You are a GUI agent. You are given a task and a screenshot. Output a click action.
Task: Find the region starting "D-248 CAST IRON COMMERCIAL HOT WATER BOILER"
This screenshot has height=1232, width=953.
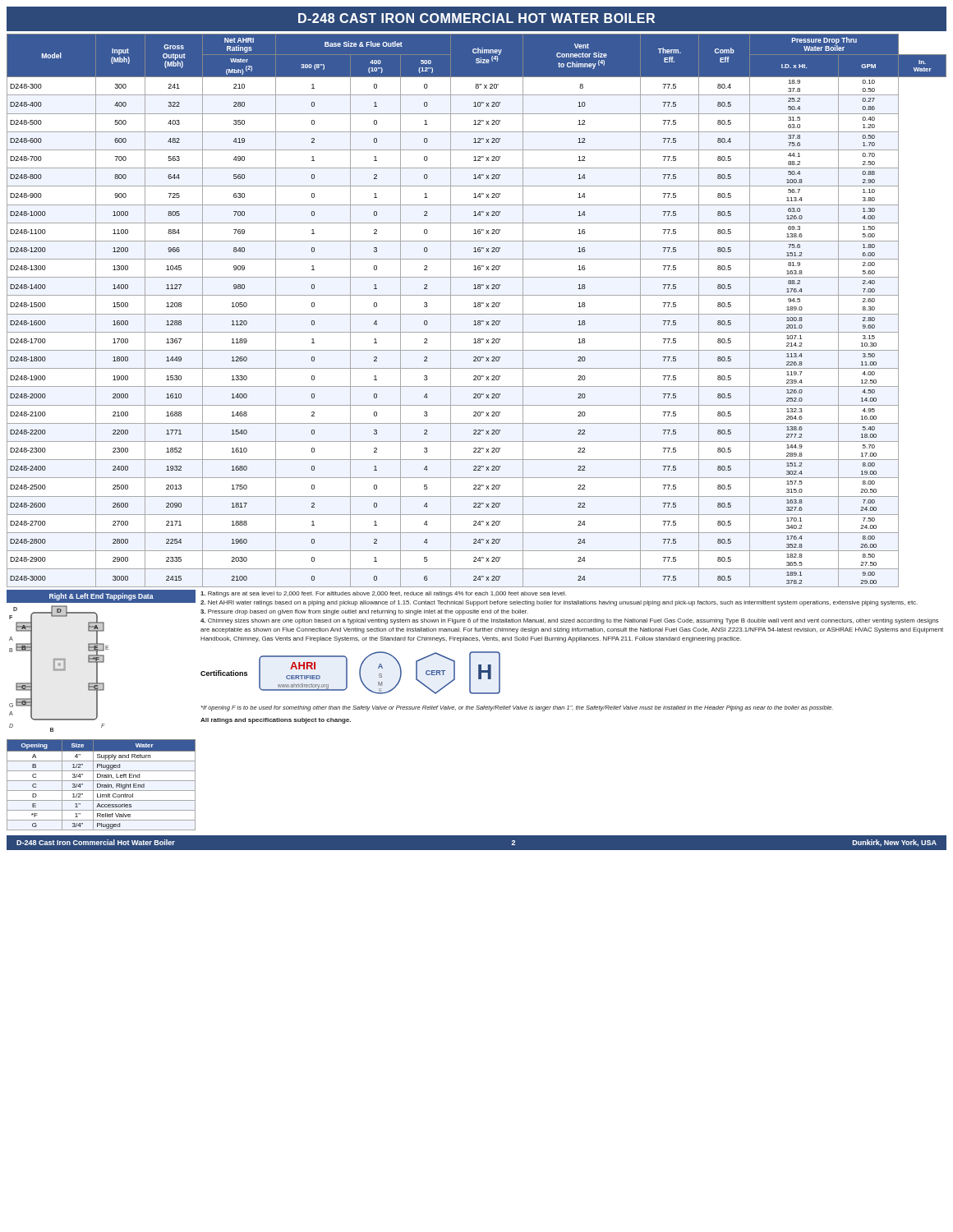click(x=476, y=18)
